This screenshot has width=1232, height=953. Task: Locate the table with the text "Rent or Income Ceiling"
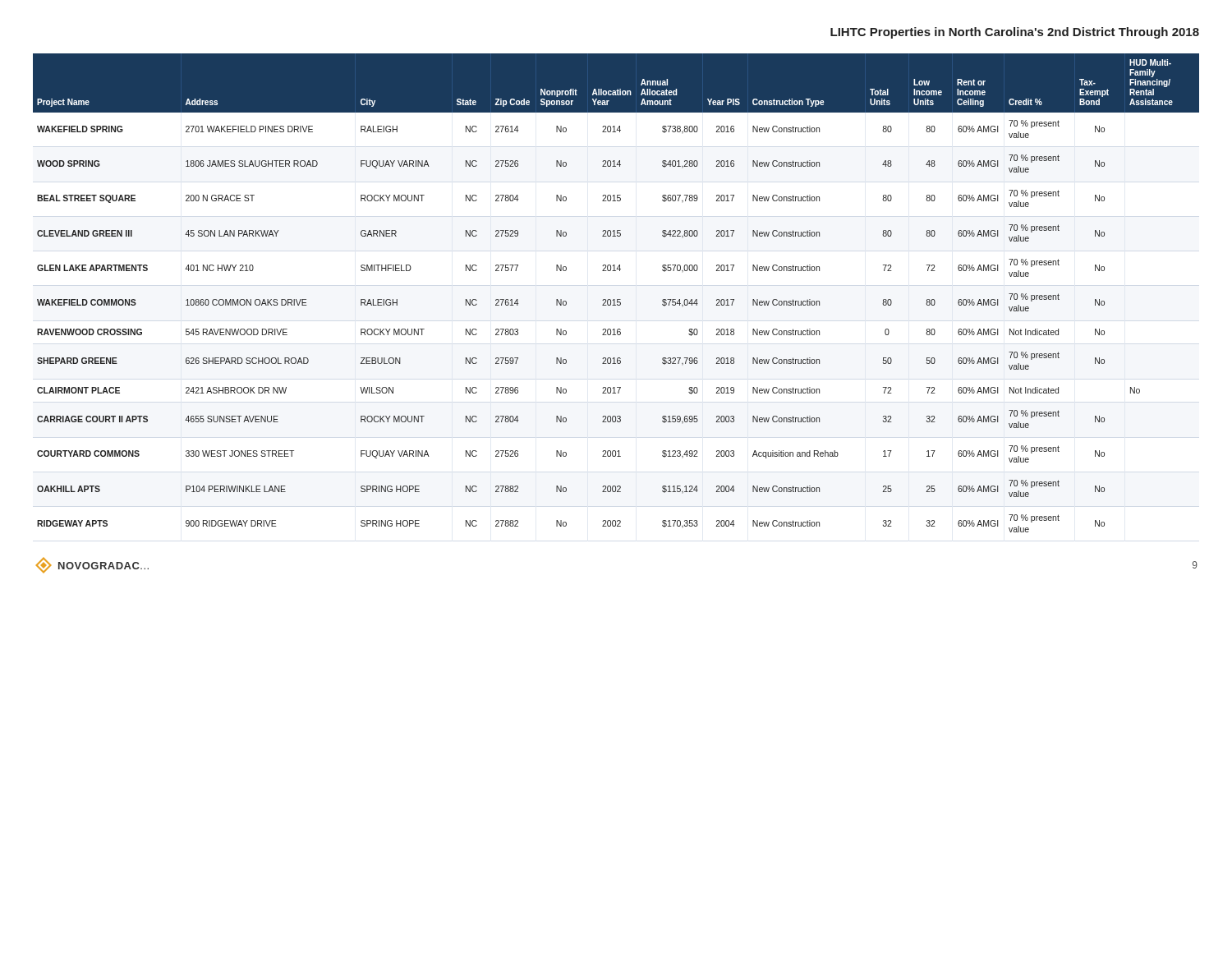tap(616, 298)
